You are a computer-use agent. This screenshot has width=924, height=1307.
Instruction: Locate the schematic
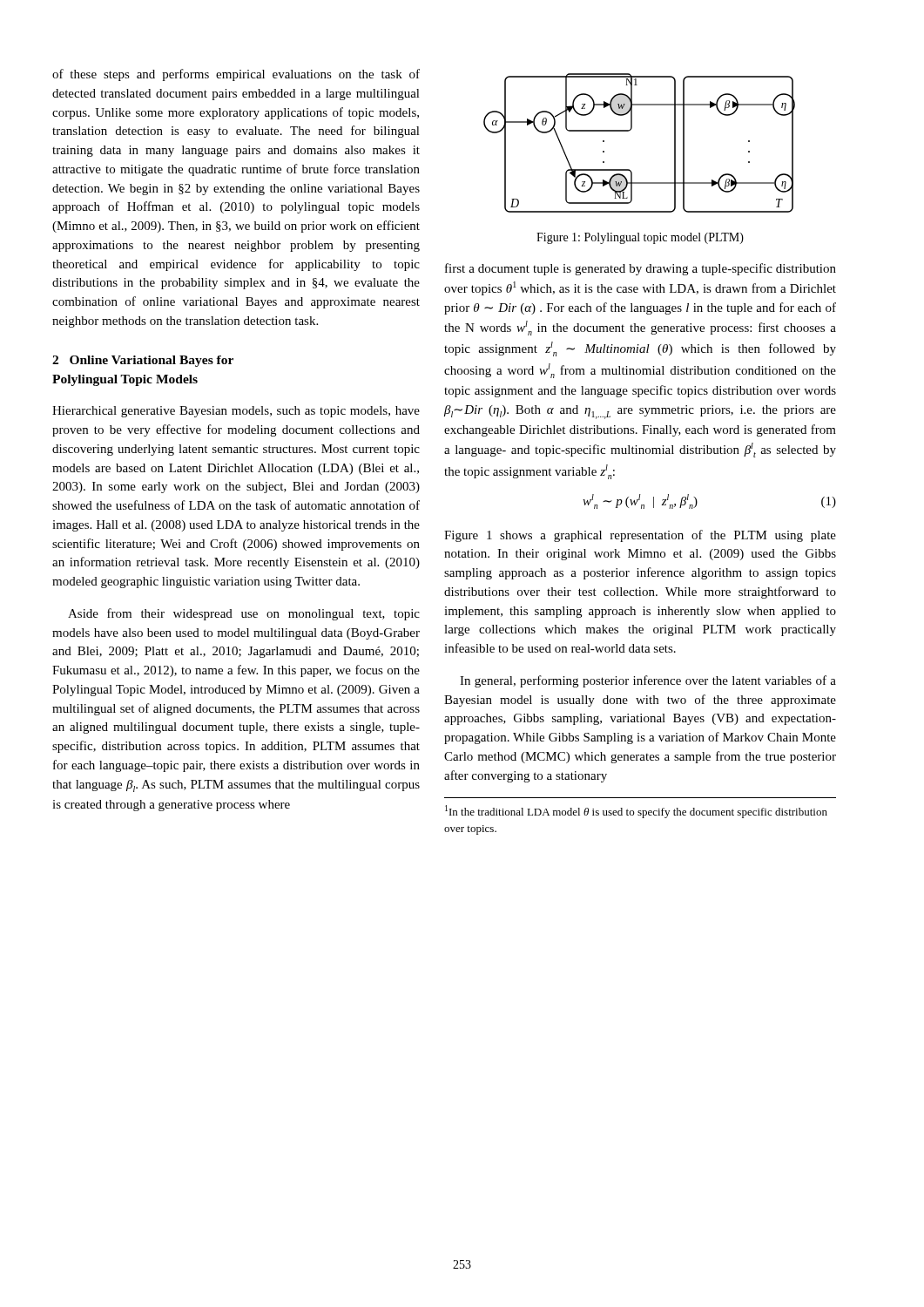(x=640, y=137)
